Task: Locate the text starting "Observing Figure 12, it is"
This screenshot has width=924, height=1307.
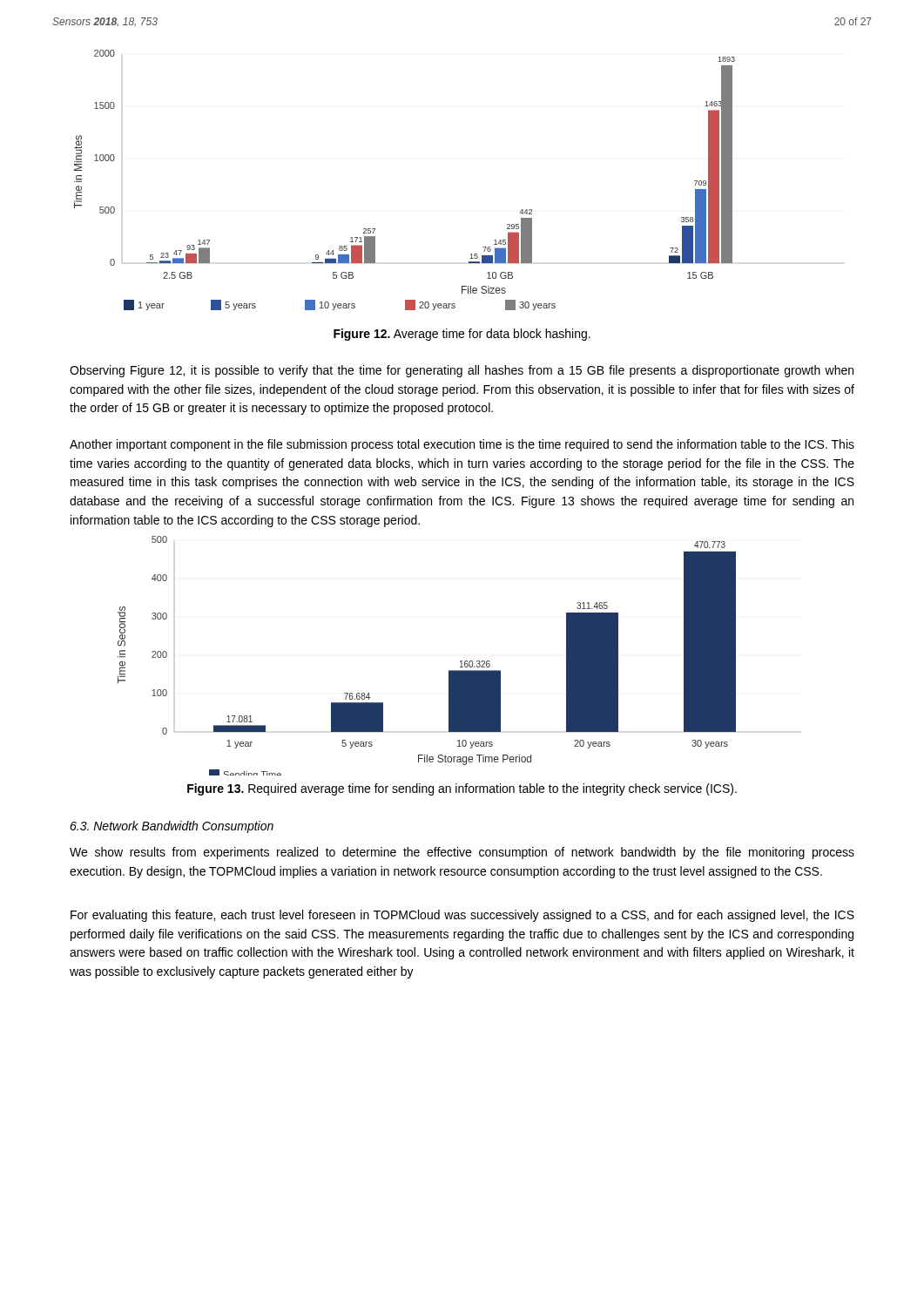Action: [462, 389]
